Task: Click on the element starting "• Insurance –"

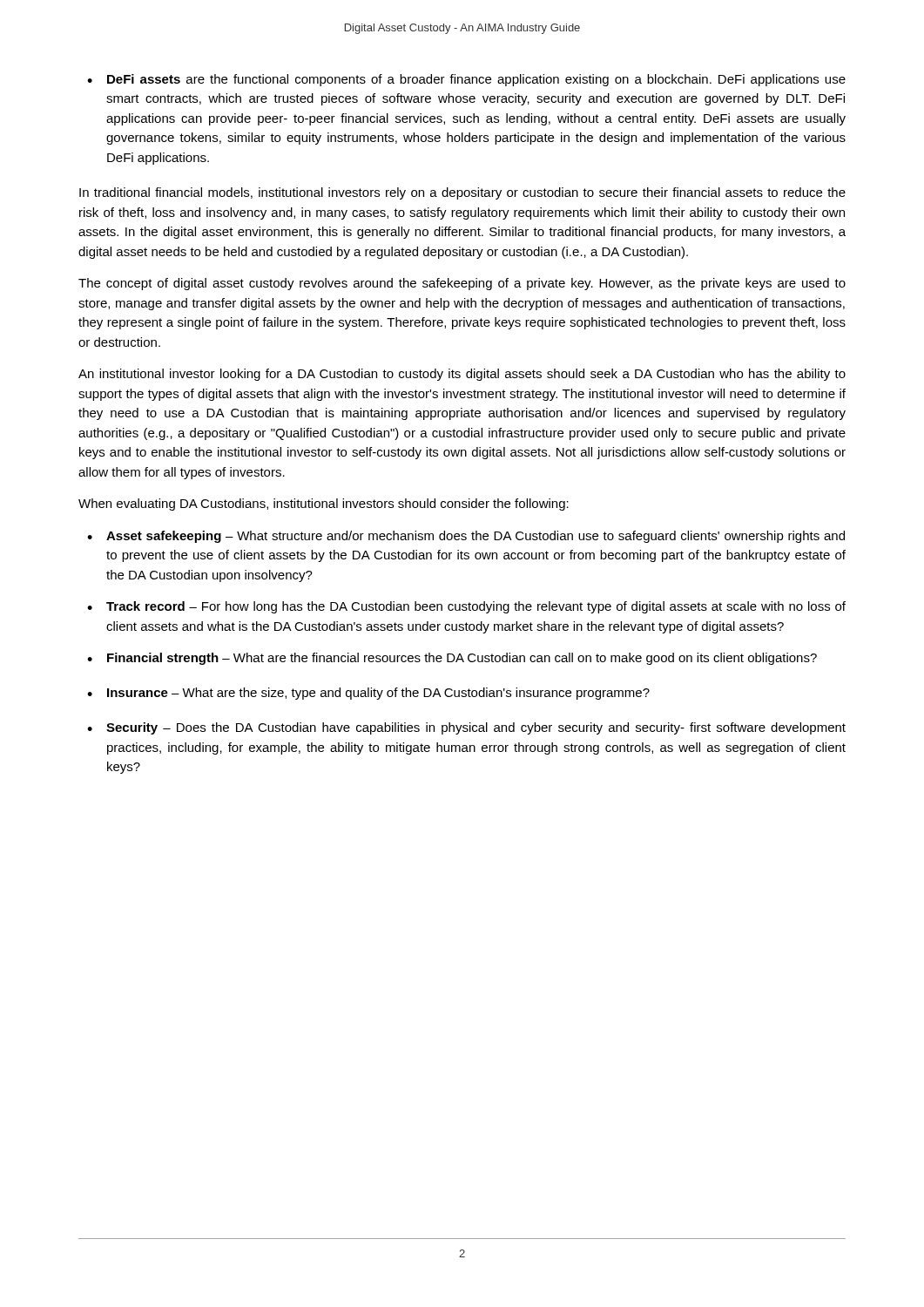Action: tap(466, 695)
